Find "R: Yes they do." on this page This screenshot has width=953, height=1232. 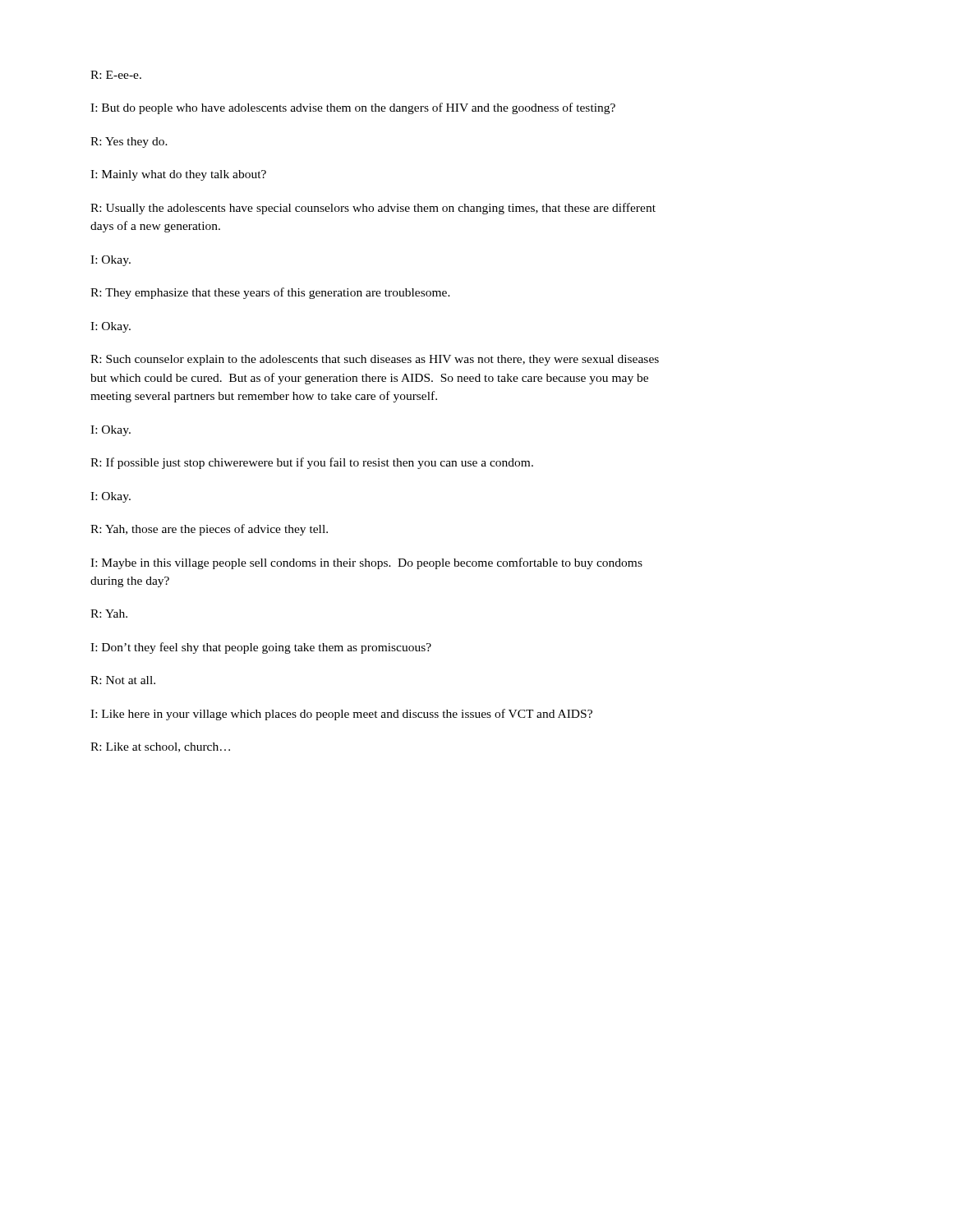point(129,141)
